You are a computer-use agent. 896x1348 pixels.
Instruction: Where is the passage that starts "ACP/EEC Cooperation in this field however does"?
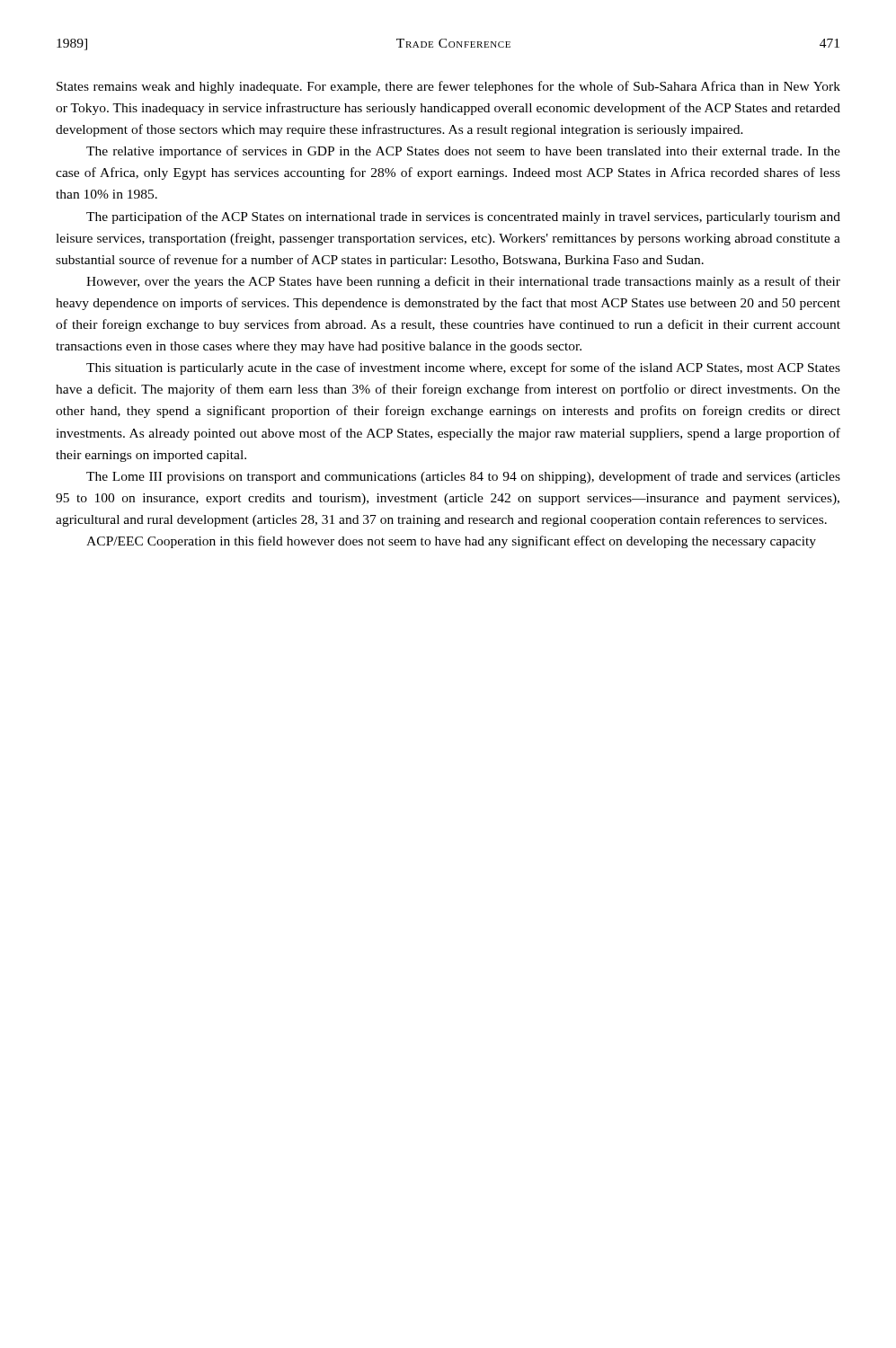448,541
